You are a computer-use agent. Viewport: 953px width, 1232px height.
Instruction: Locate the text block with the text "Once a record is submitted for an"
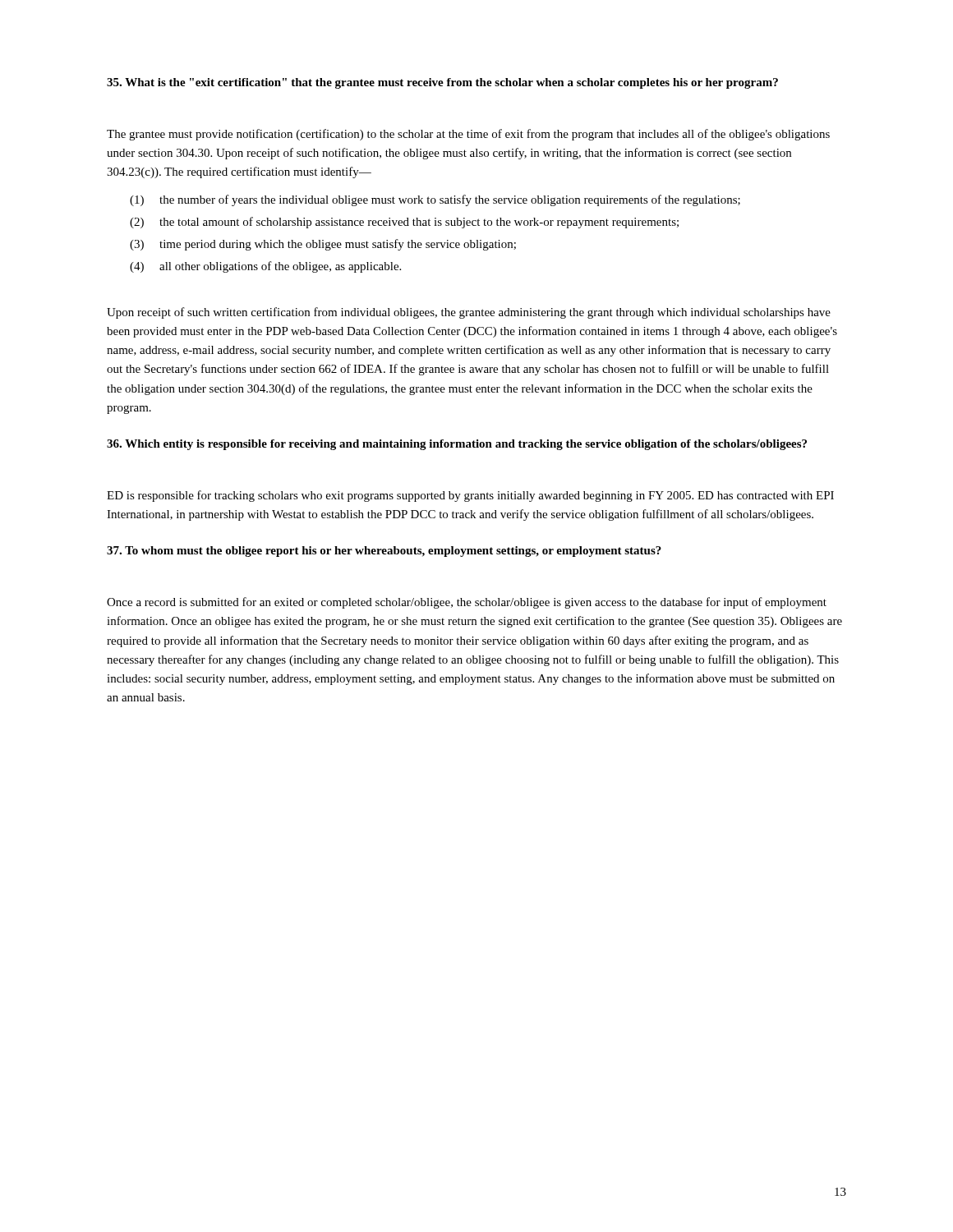[474, 650]
